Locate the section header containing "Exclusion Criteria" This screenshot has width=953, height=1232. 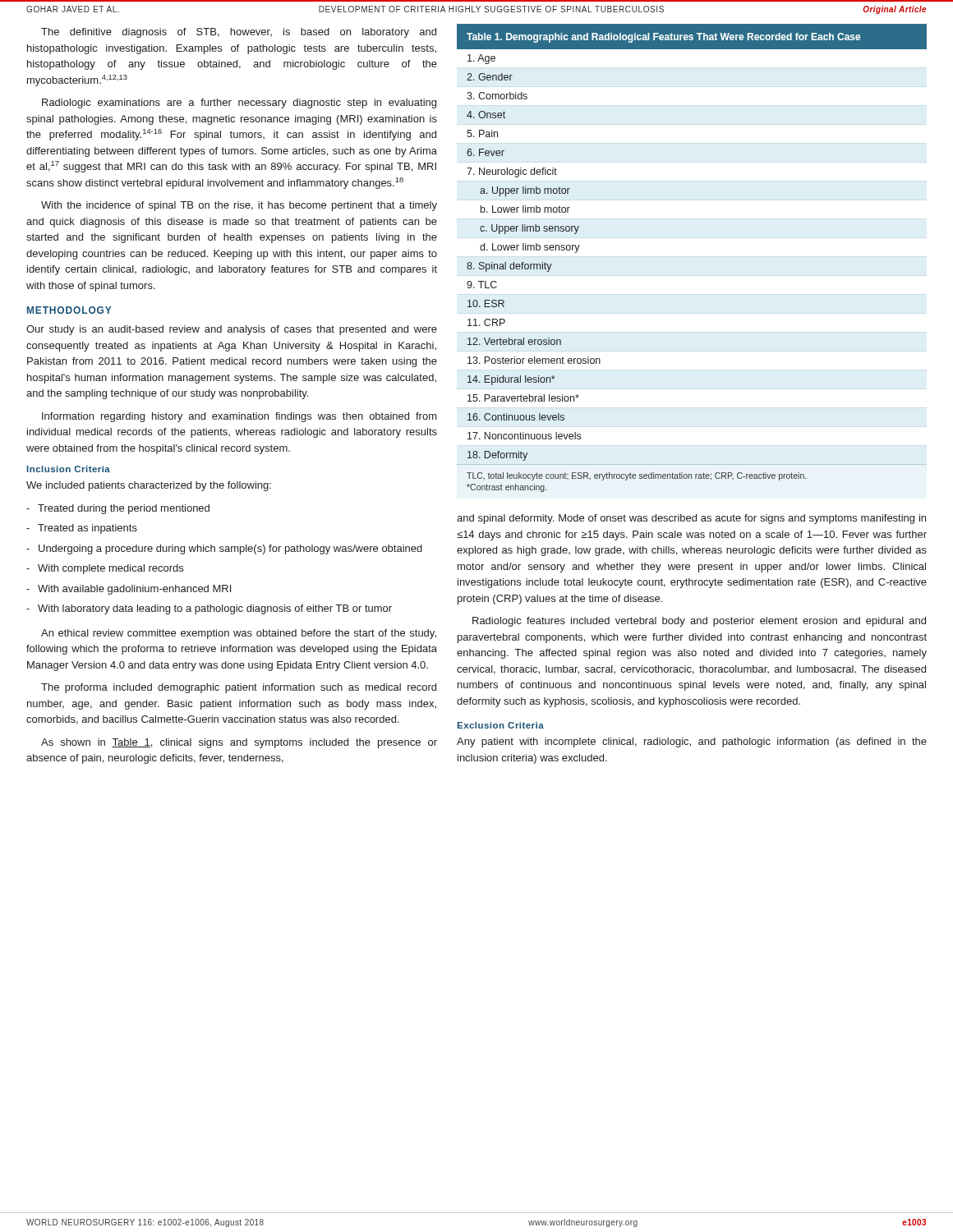click(500, 725)
